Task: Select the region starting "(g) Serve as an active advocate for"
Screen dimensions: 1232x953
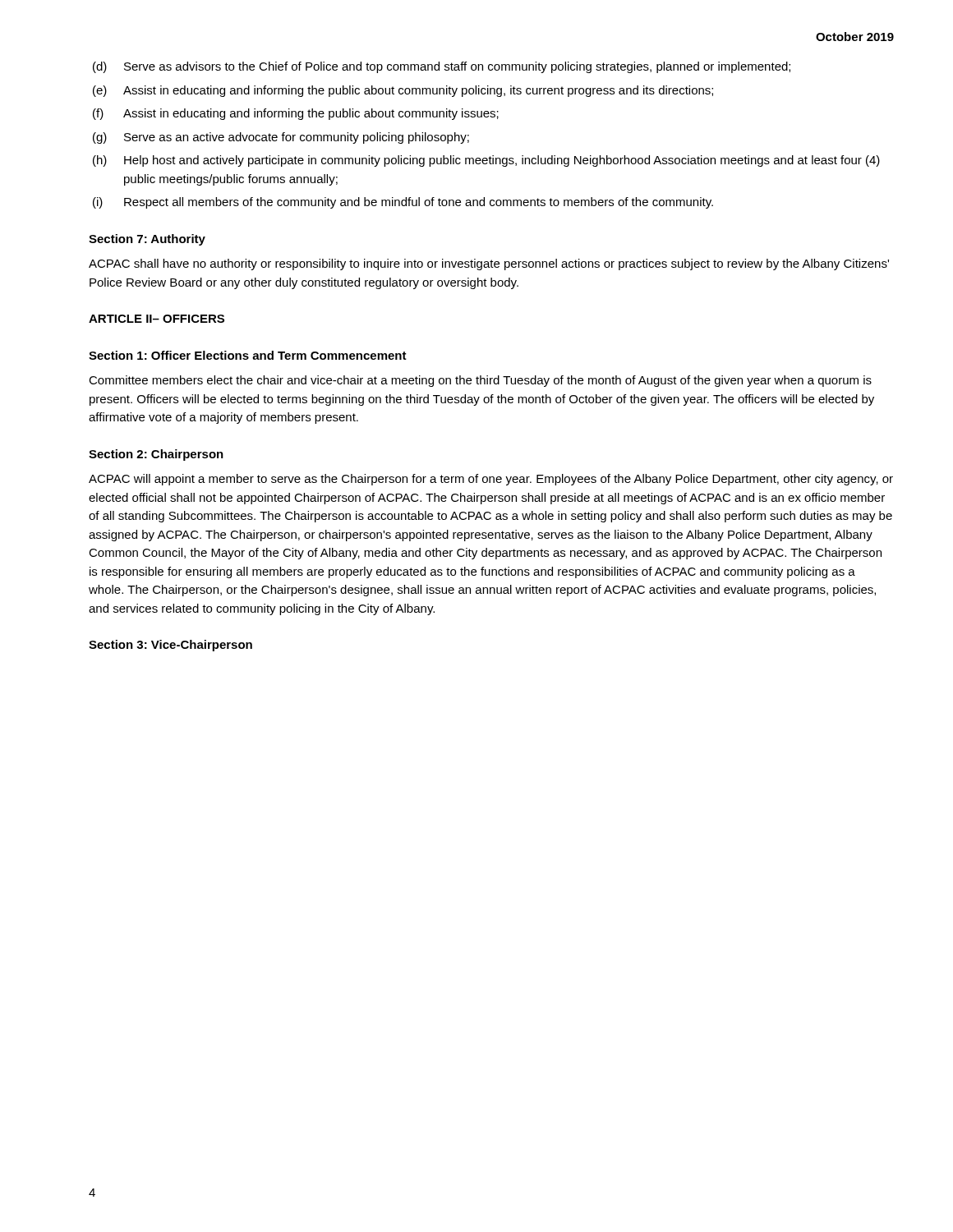Action: coord(281,138)
